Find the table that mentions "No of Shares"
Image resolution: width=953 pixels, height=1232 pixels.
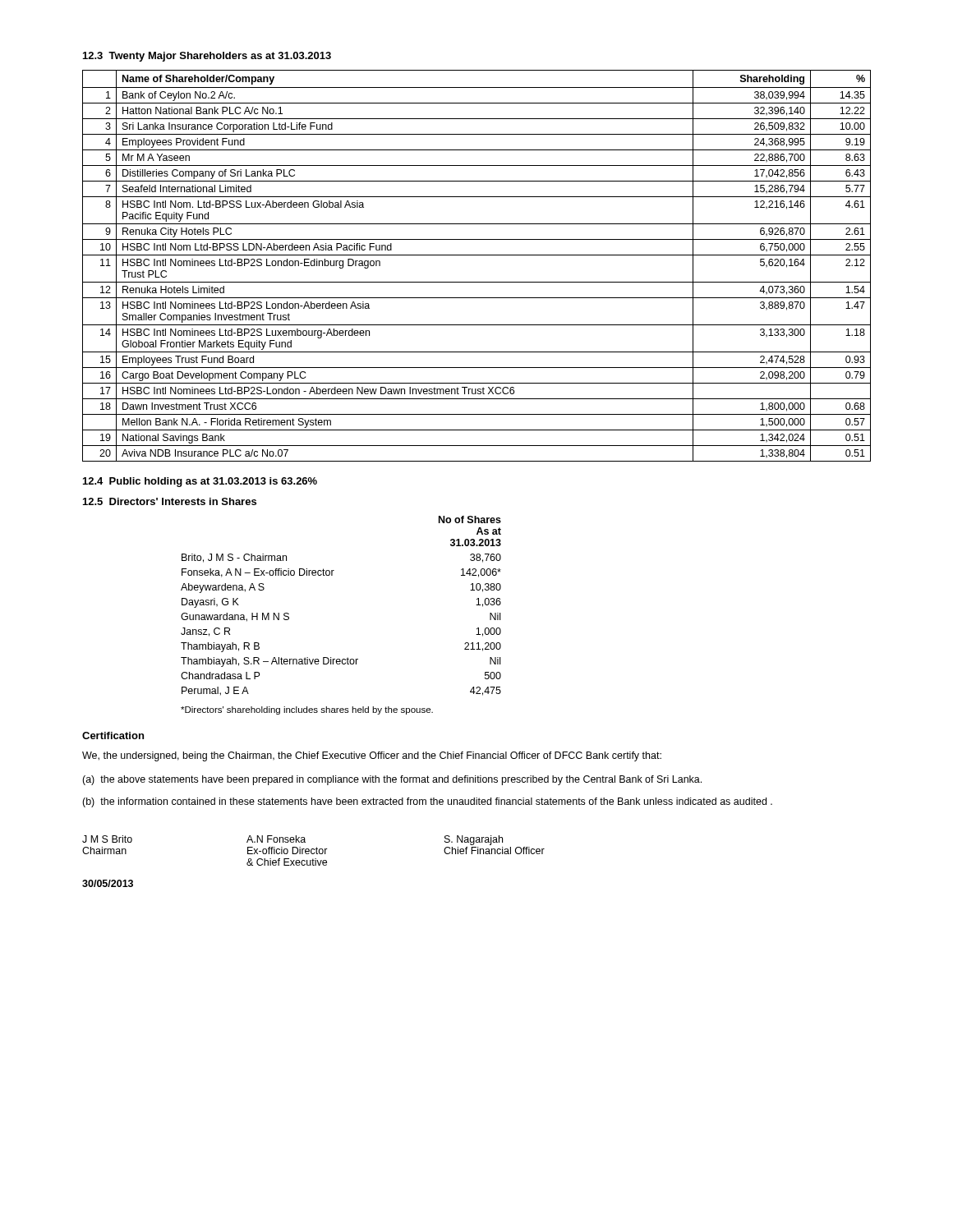point(476,605)
